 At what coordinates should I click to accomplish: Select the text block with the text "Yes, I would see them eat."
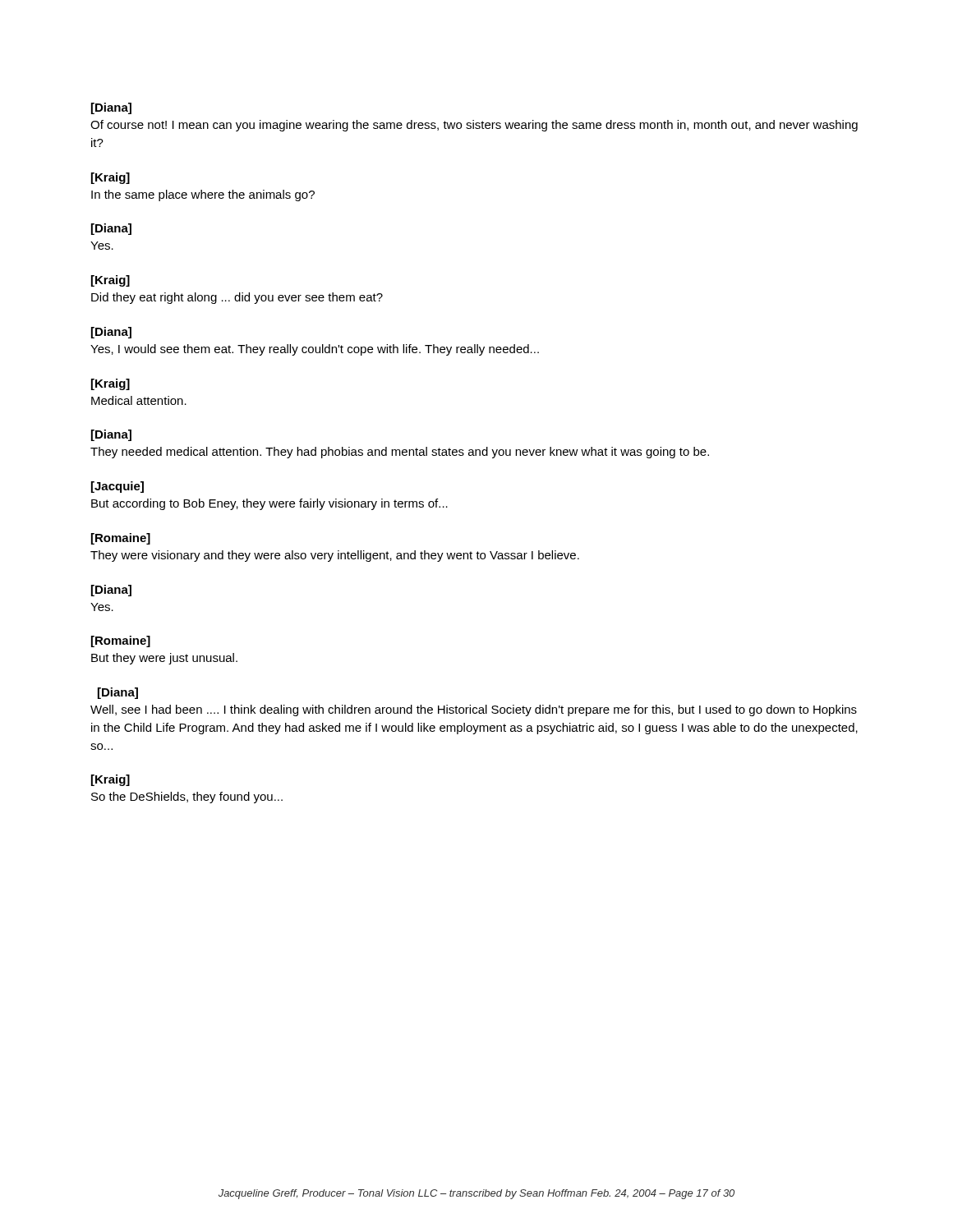[x=315, y=348]
